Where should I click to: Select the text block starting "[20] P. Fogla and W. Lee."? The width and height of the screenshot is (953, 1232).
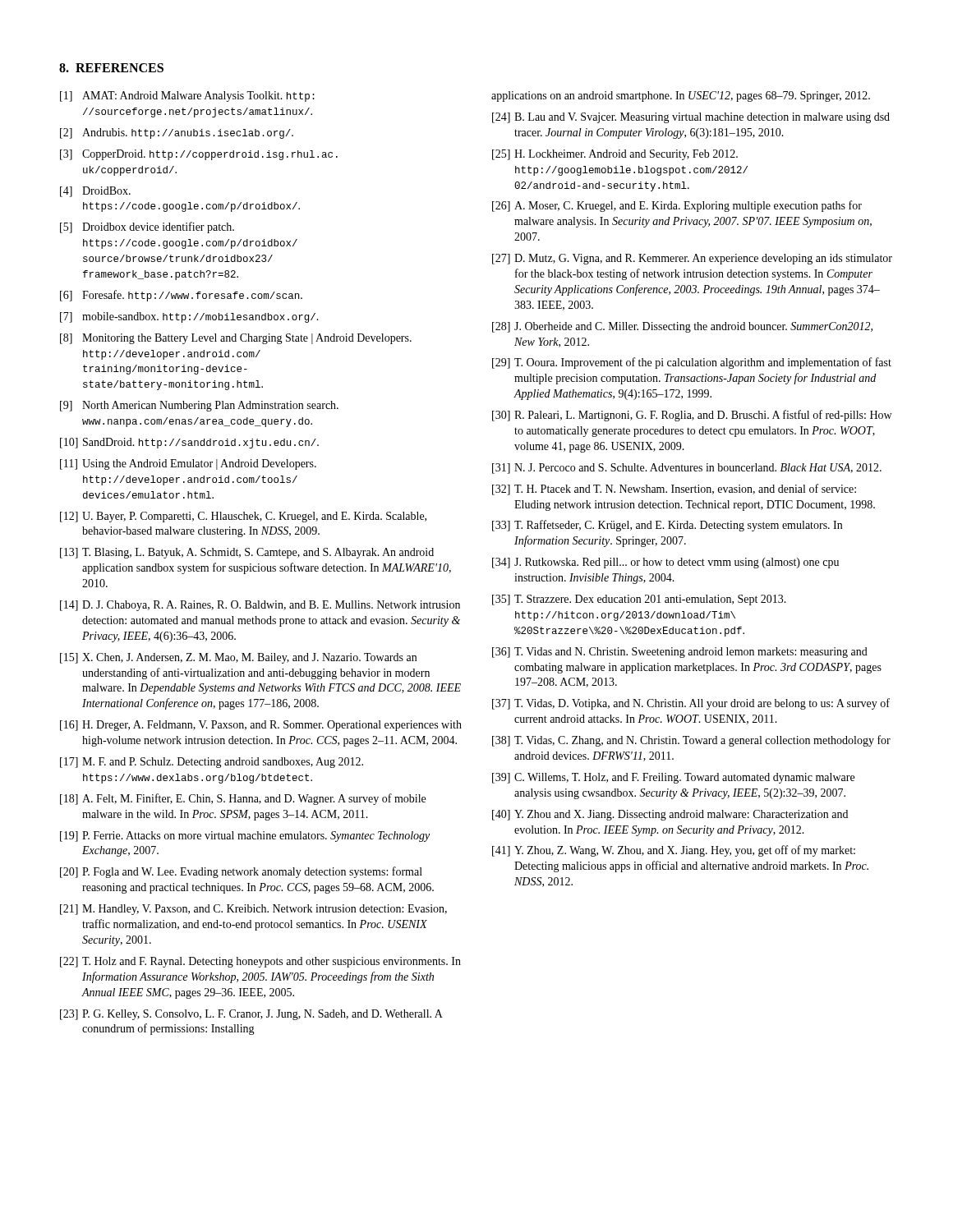click(260, 881)
